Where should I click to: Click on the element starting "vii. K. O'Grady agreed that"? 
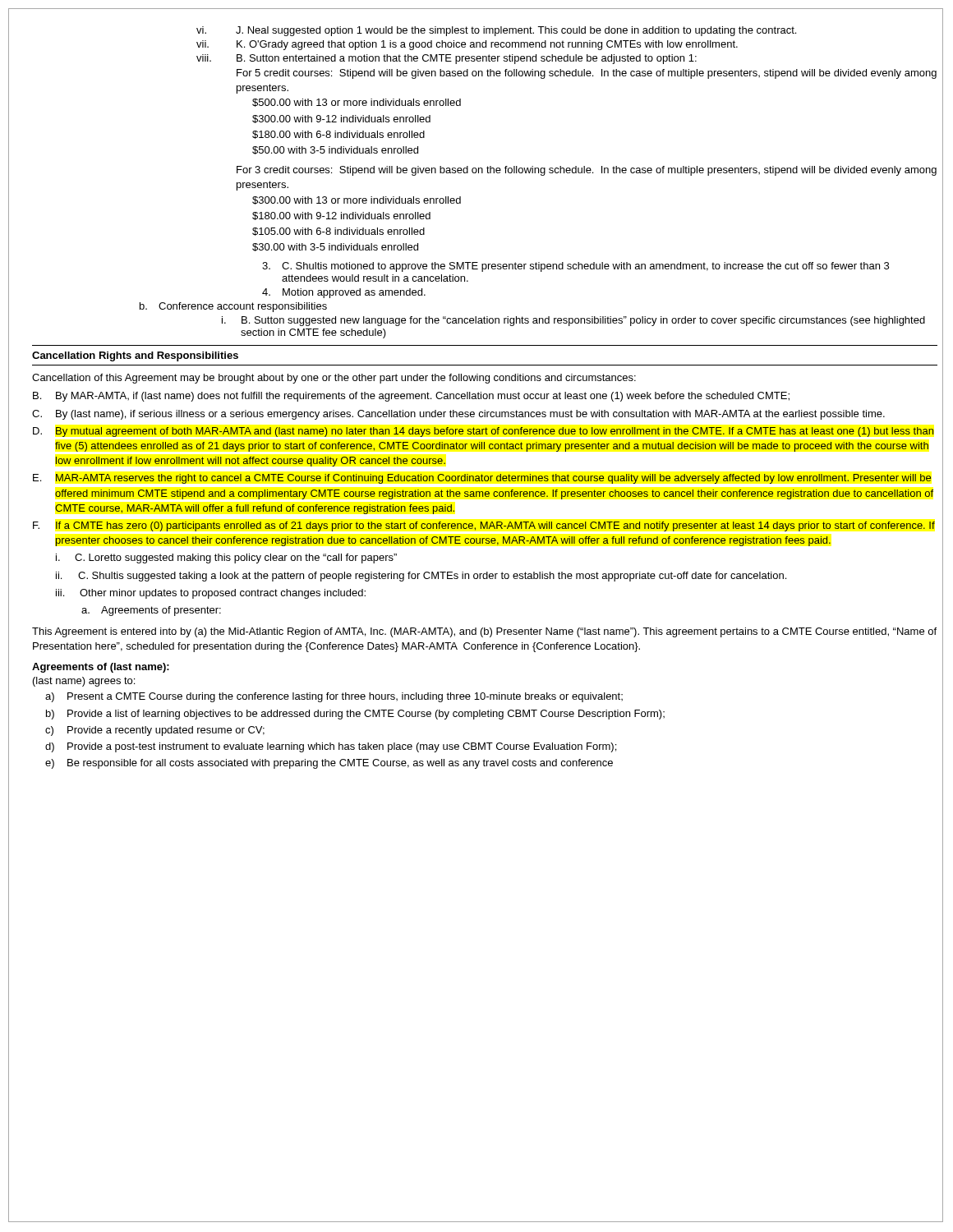tap(485, 44)
